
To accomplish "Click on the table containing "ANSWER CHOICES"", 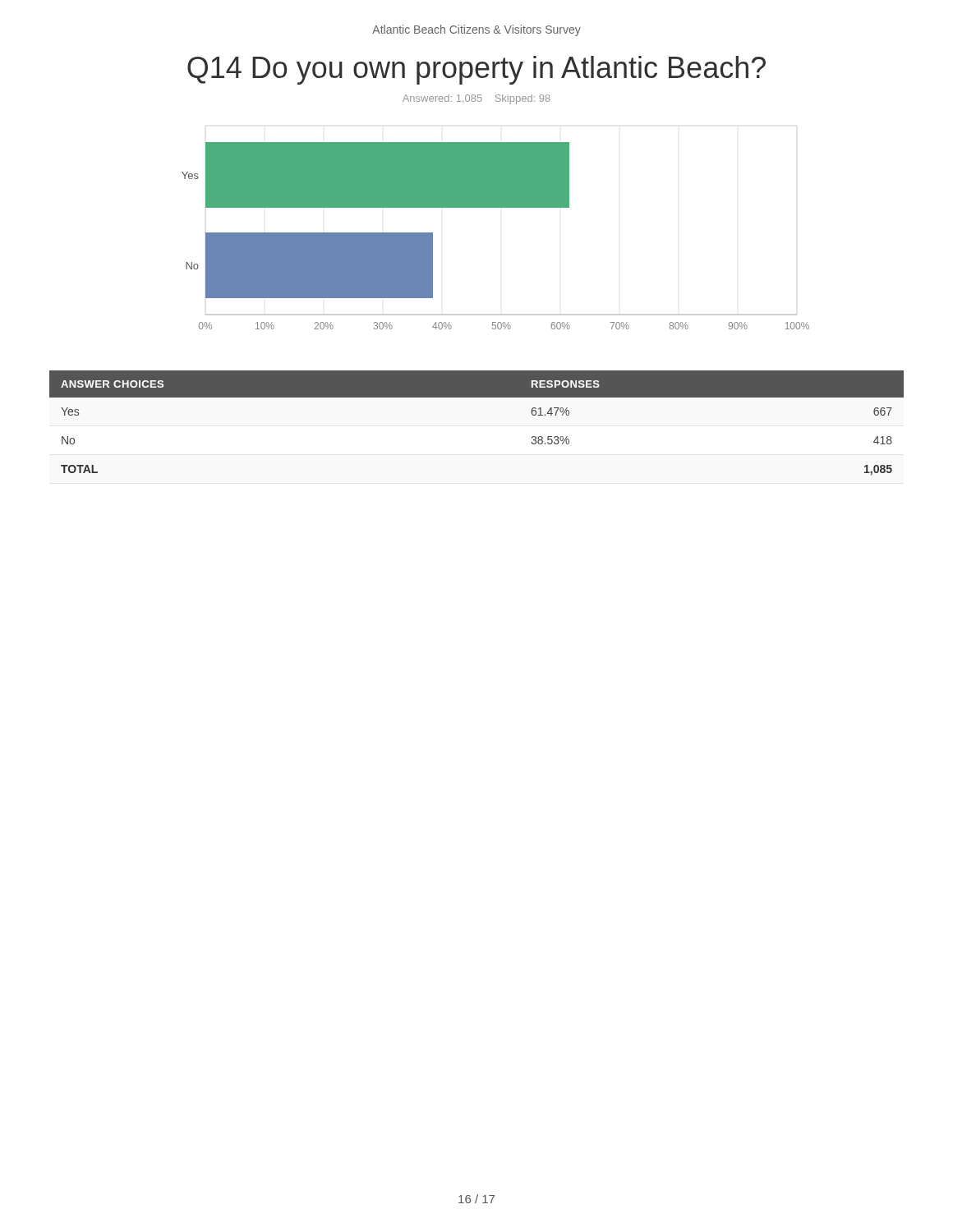I will [x=476, y=427].
